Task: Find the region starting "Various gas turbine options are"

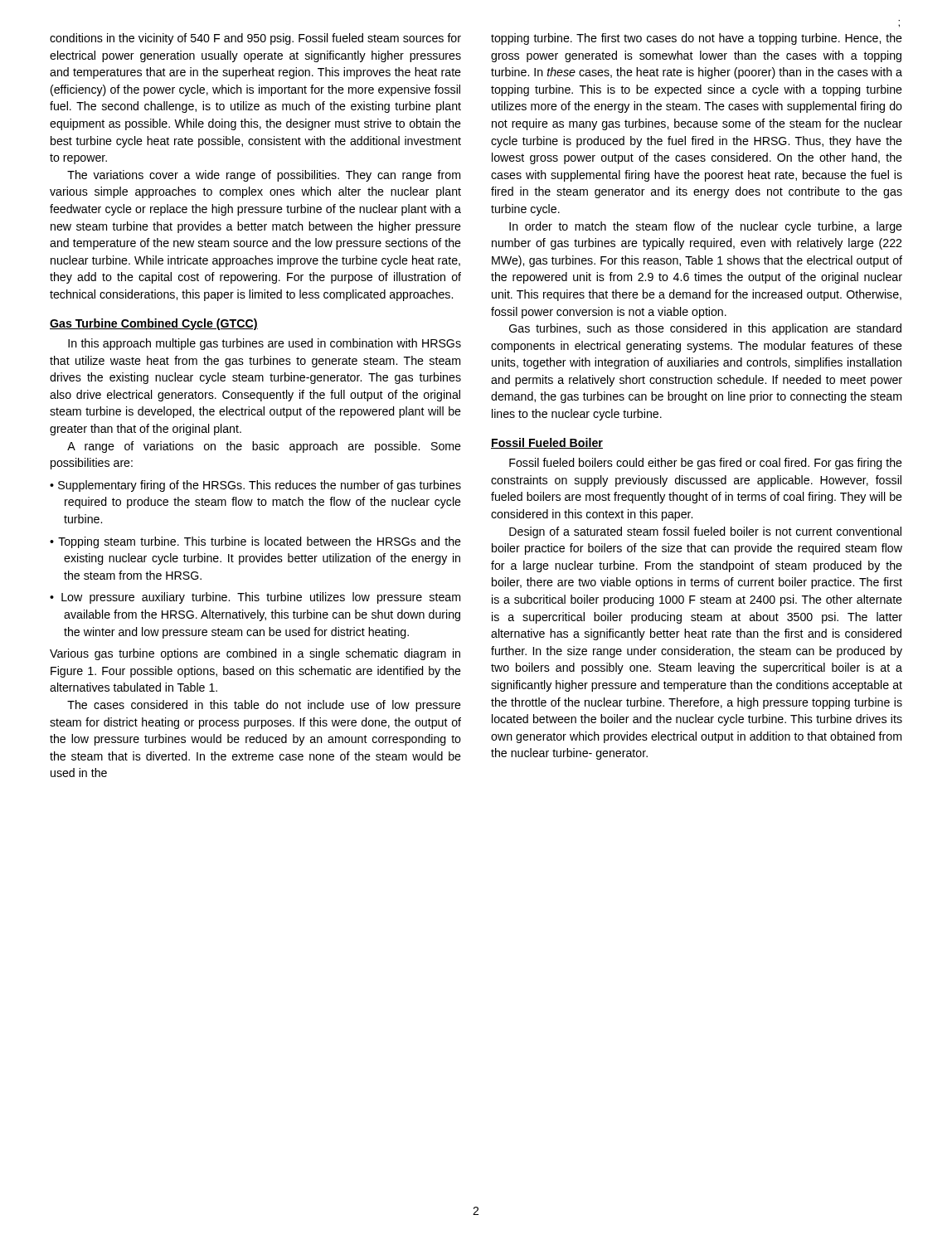Action: coord(255,671)
